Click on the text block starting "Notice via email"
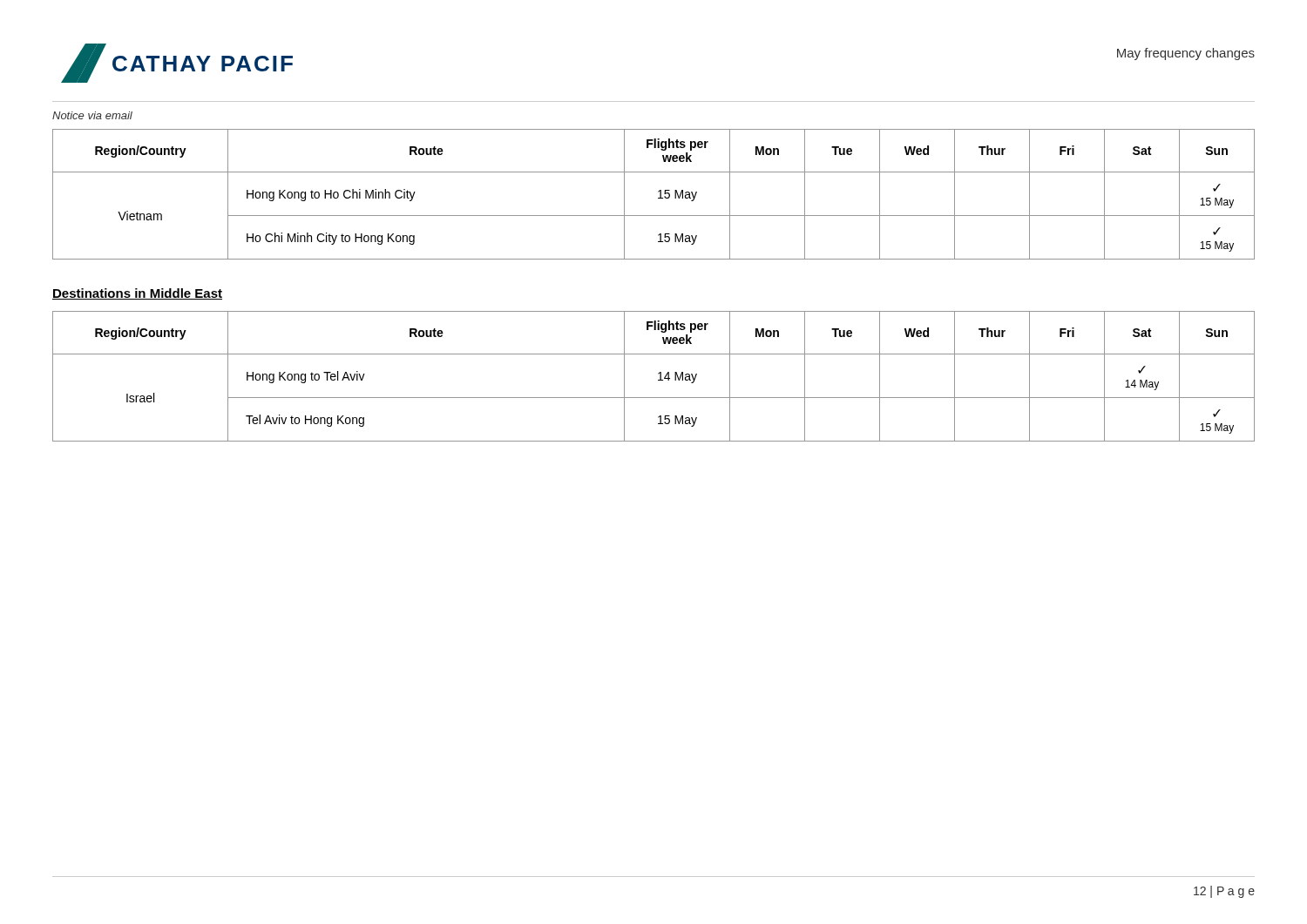 tap(92, 115)
